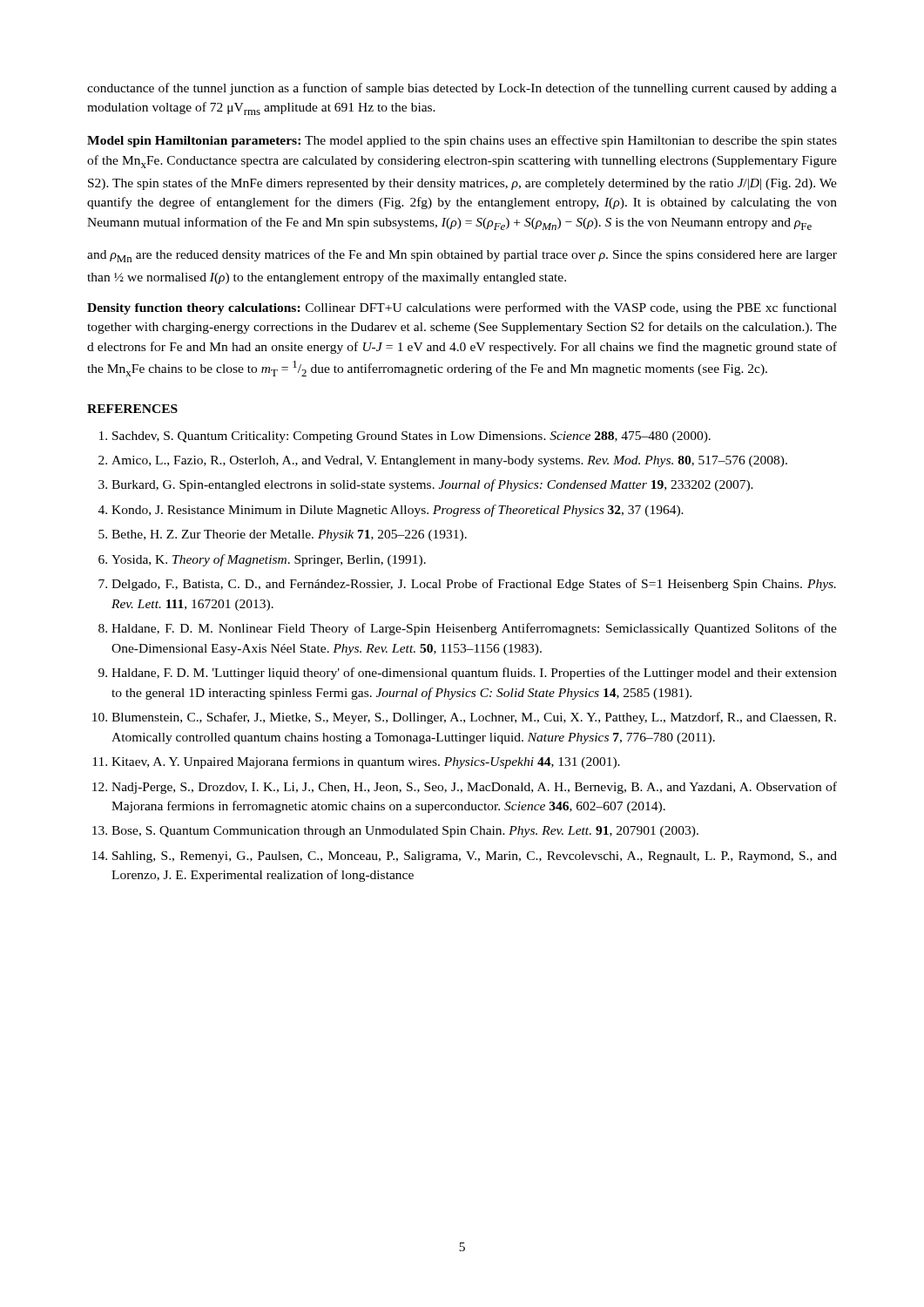Click on the list item that reads "Delgado, F., Batista,"
The image size is (924, 1307).
[474, 593]
